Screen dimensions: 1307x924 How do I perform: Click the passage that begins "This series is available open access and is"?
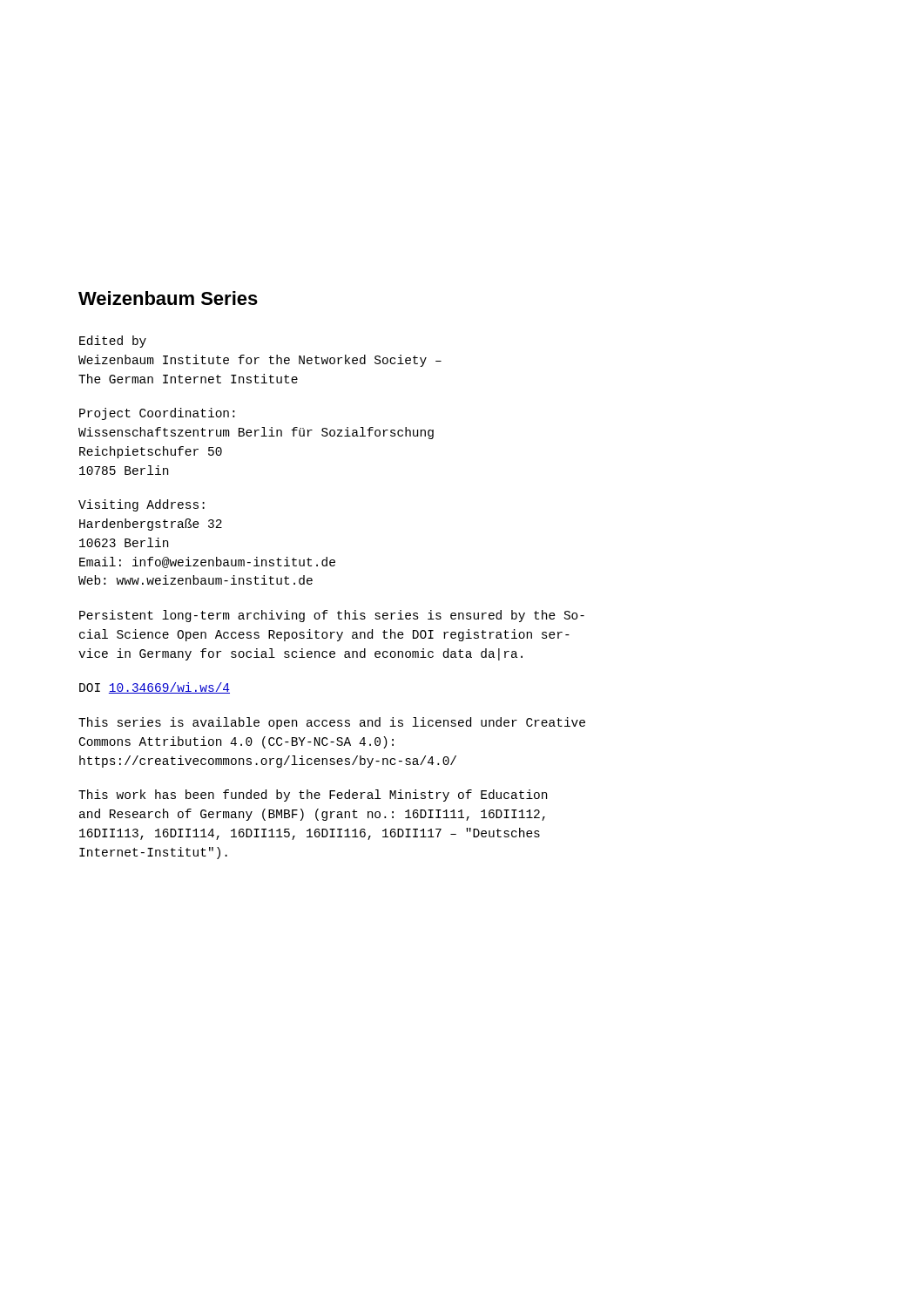332,742
